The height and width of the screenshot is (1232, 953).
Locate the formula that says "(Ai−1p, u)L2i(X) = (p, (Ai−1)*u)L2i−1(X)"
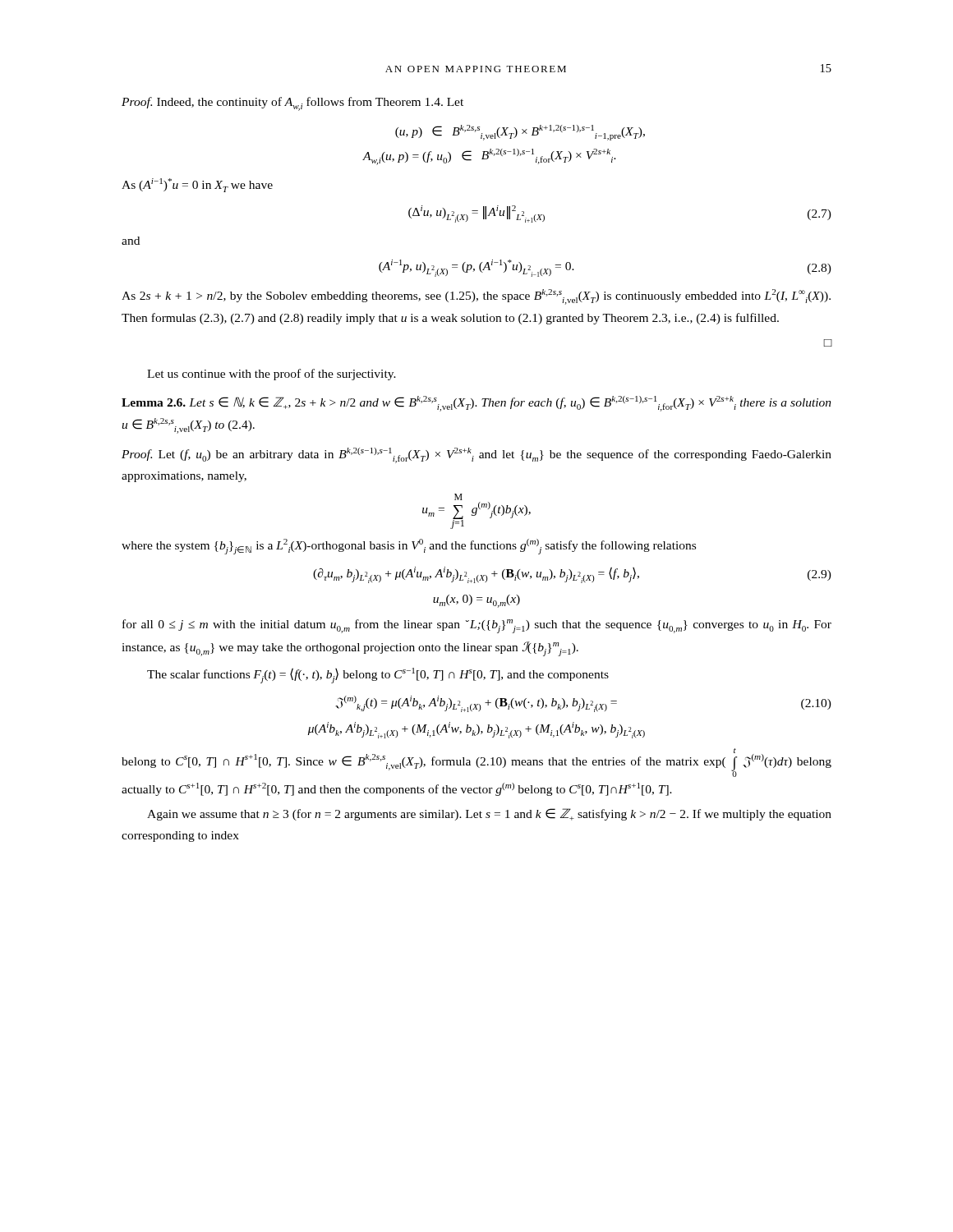(476, 268)
